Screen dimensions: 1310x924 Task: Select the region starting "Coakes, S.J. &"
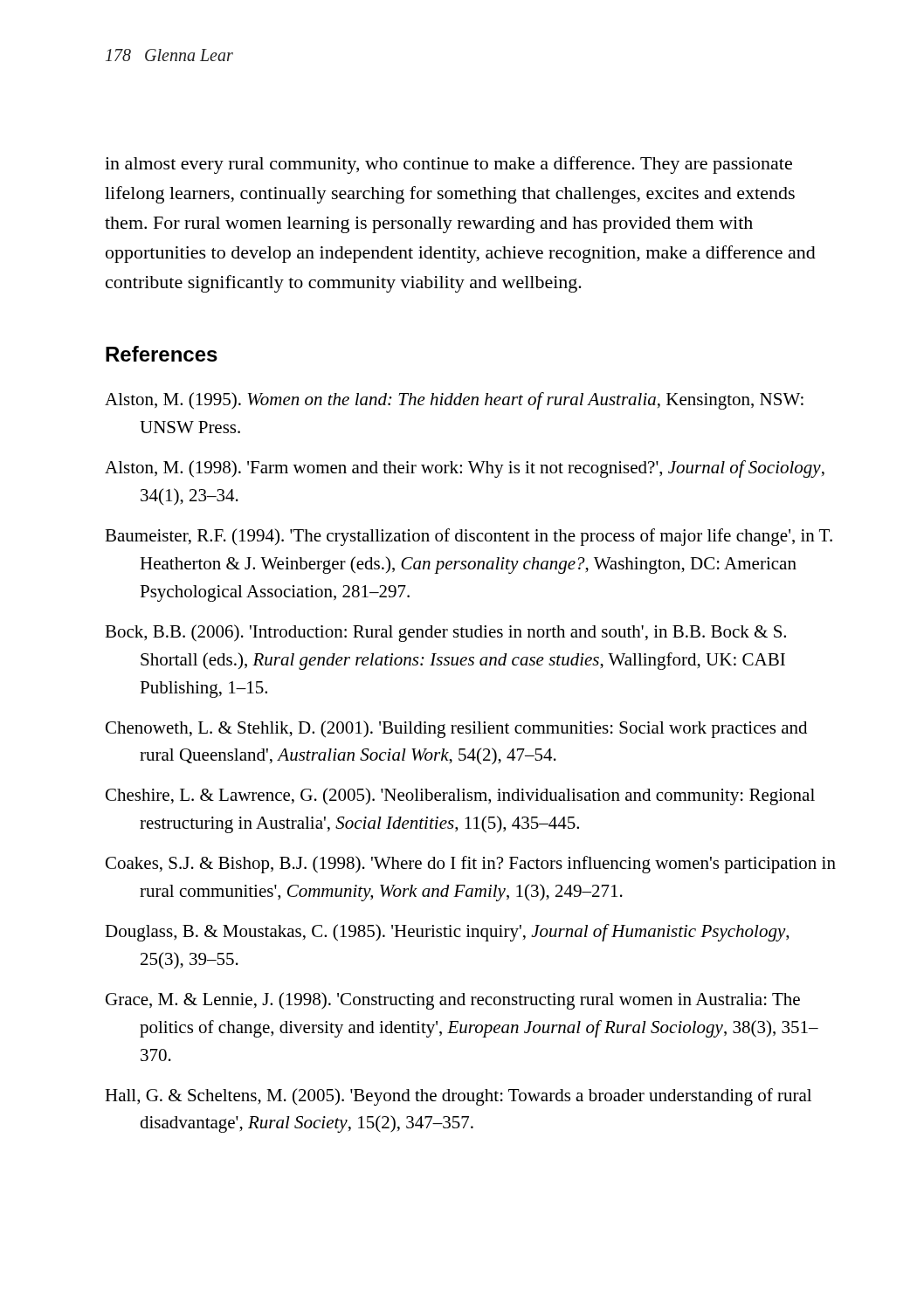click(x=470, y=877)
